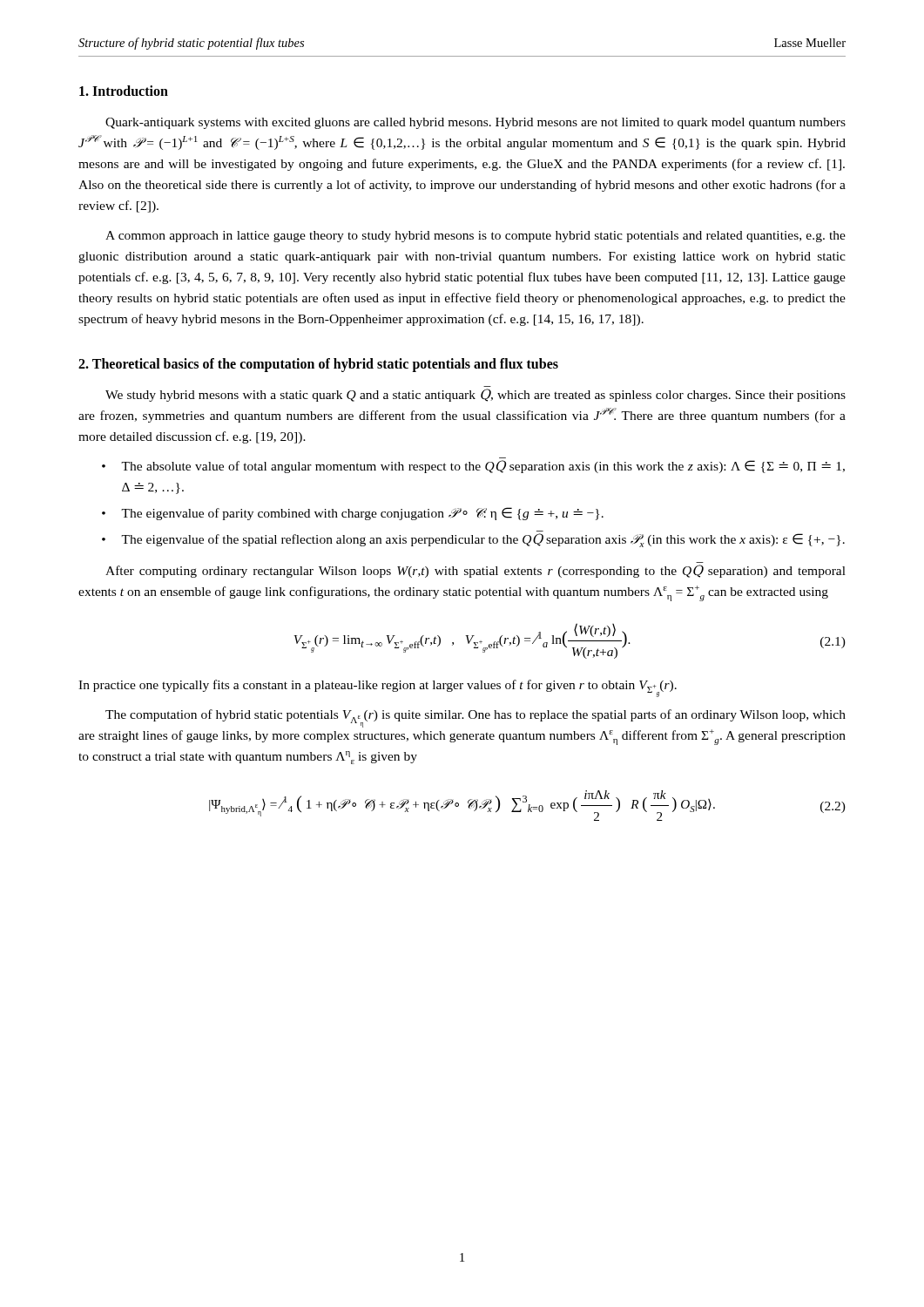Point to the section header beginning "2. Theoretical basics of"
924x1307 pixels.
click(318, 364)
